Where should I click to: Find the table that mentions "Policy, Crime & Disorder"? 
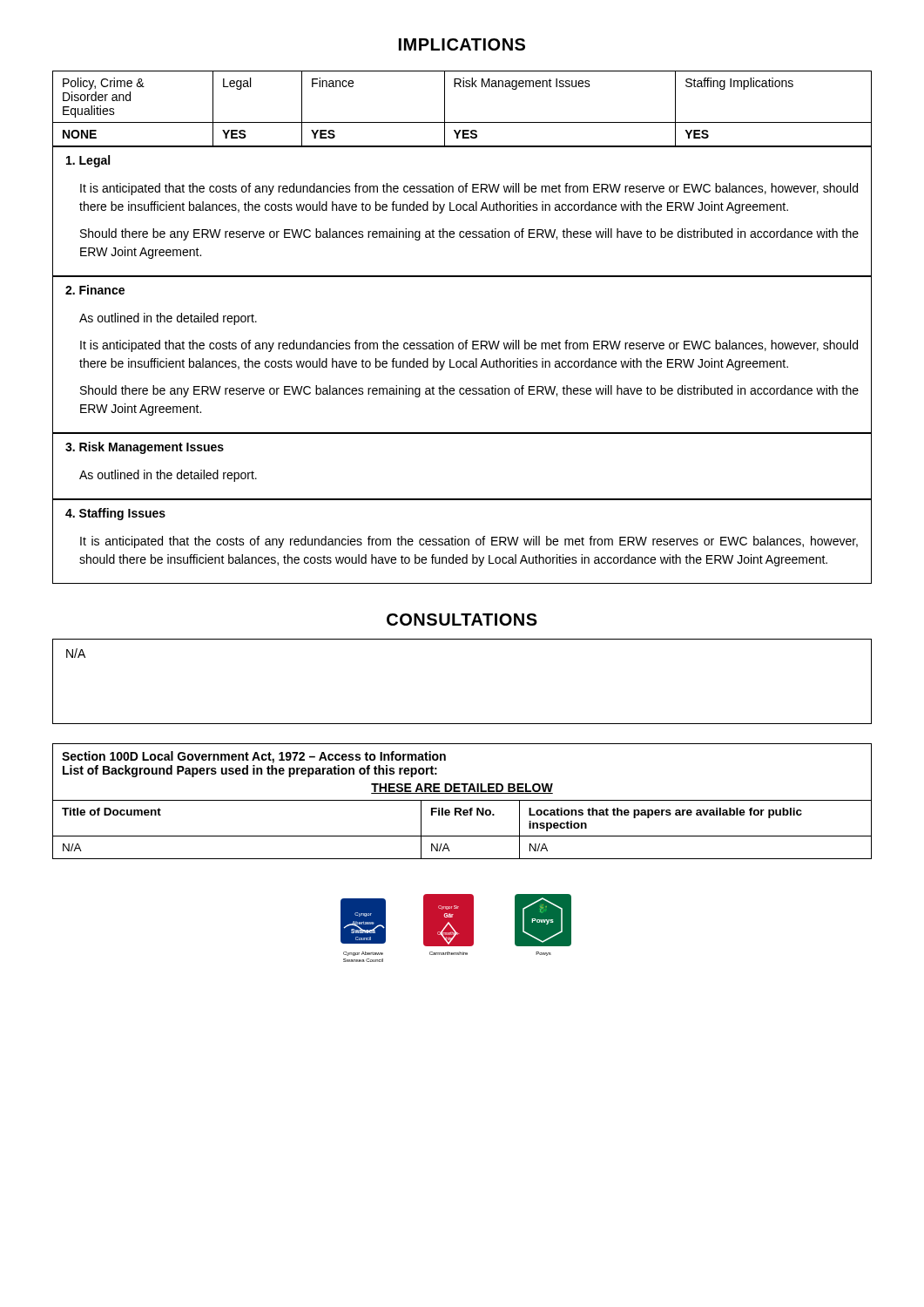(x=462, y=108)
